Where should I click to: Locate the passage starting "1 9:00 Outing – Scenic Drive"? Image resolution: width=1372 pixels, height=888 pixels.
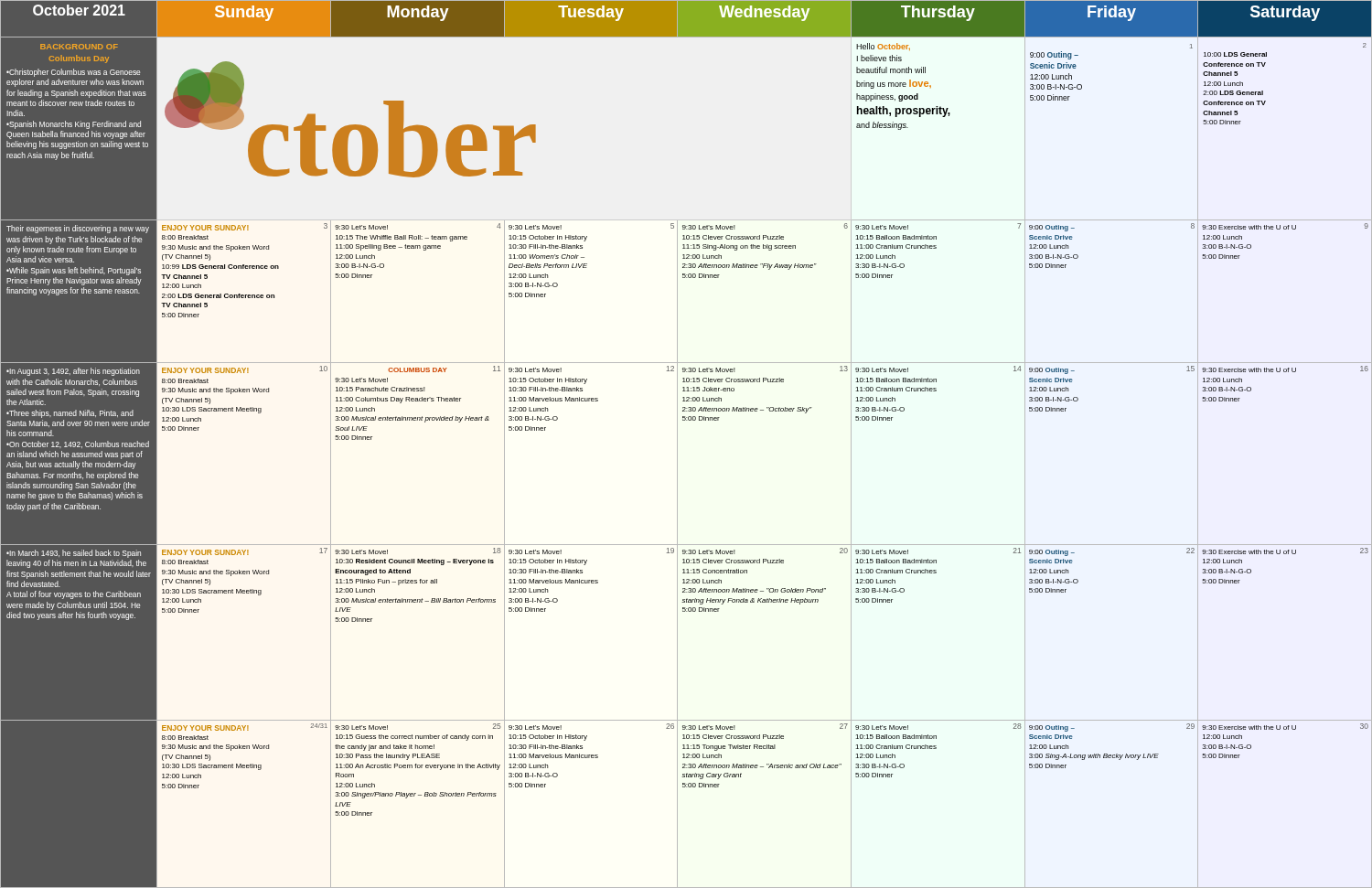(x=1191, y=46)
